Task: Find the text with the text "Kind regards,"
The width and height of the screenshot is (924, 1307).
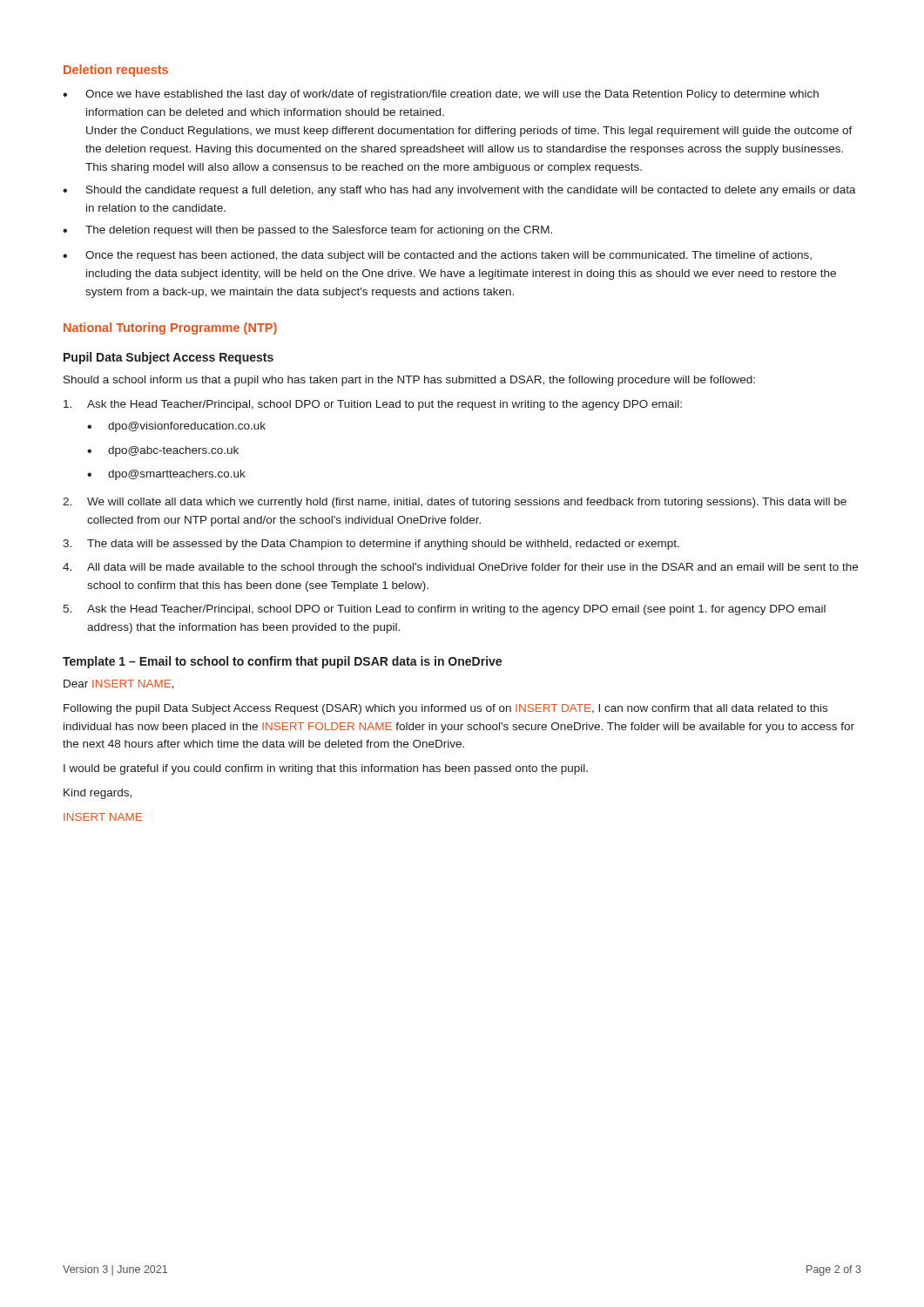Action: click(x=98, y=793)
